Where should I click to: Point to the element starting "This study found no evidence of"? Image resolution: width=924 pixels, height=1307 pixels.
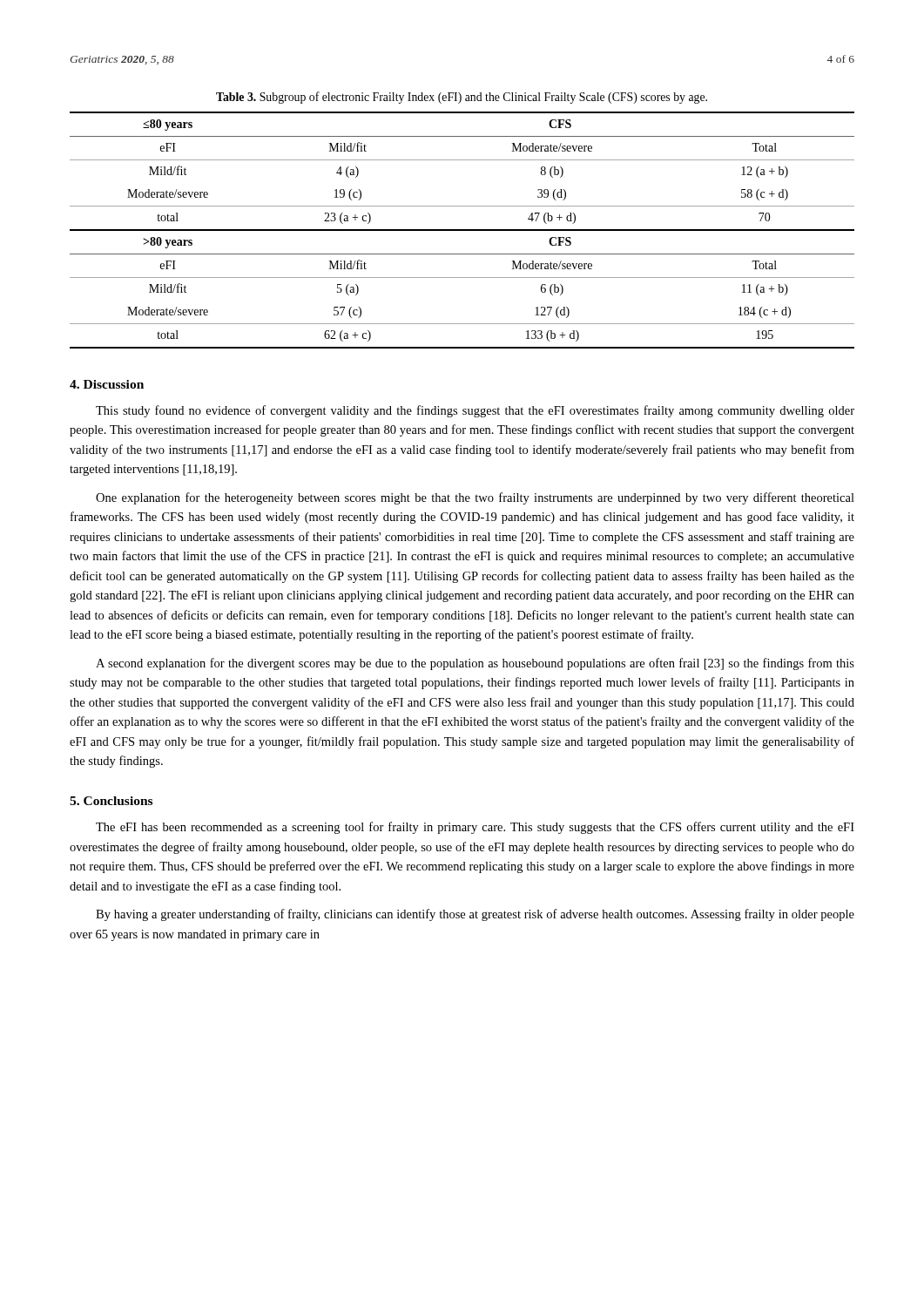tap(462, 440)
